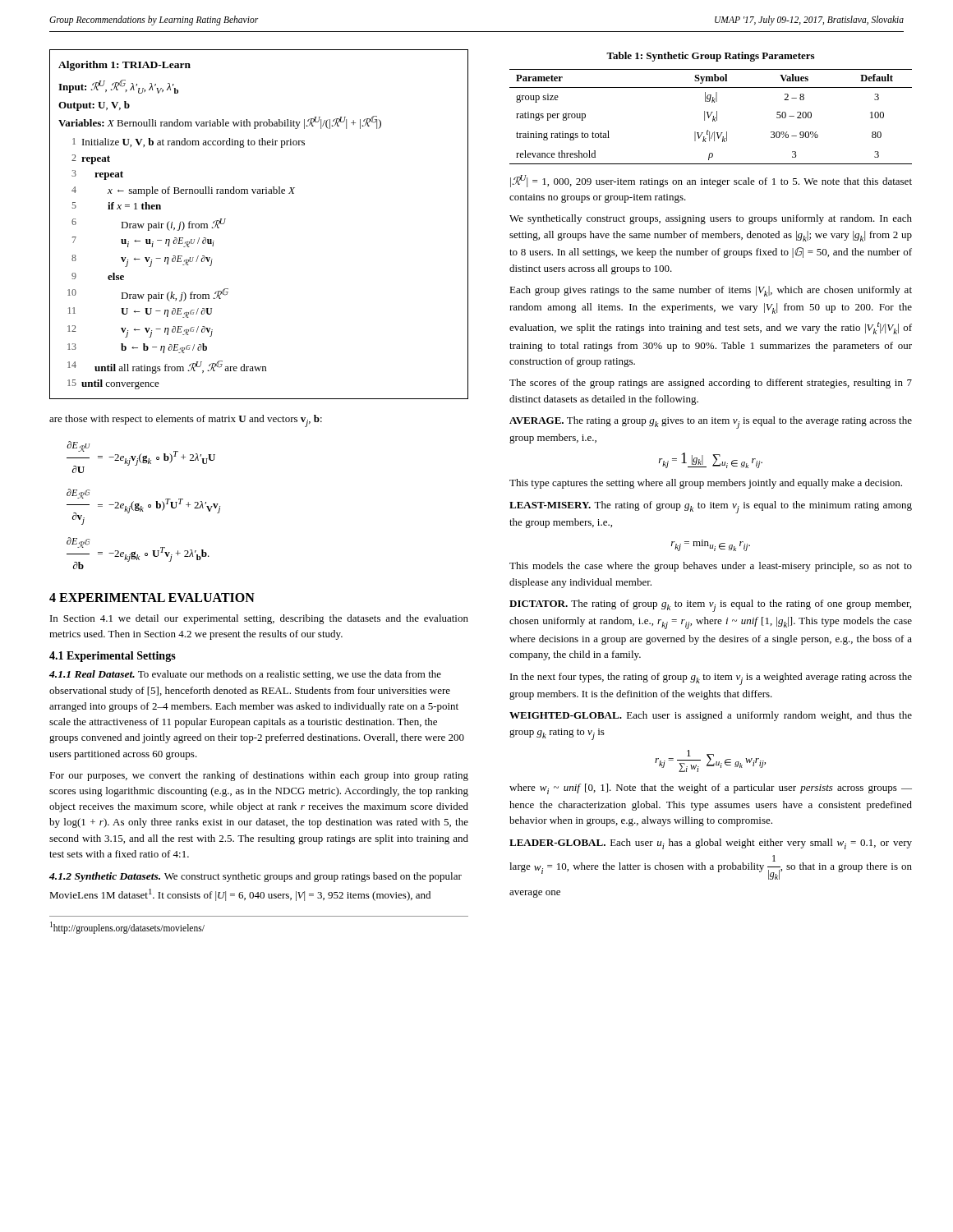
Task: Find the text block starting "DICTATOR. The rating of group gk to"
Action: [711, 629]
